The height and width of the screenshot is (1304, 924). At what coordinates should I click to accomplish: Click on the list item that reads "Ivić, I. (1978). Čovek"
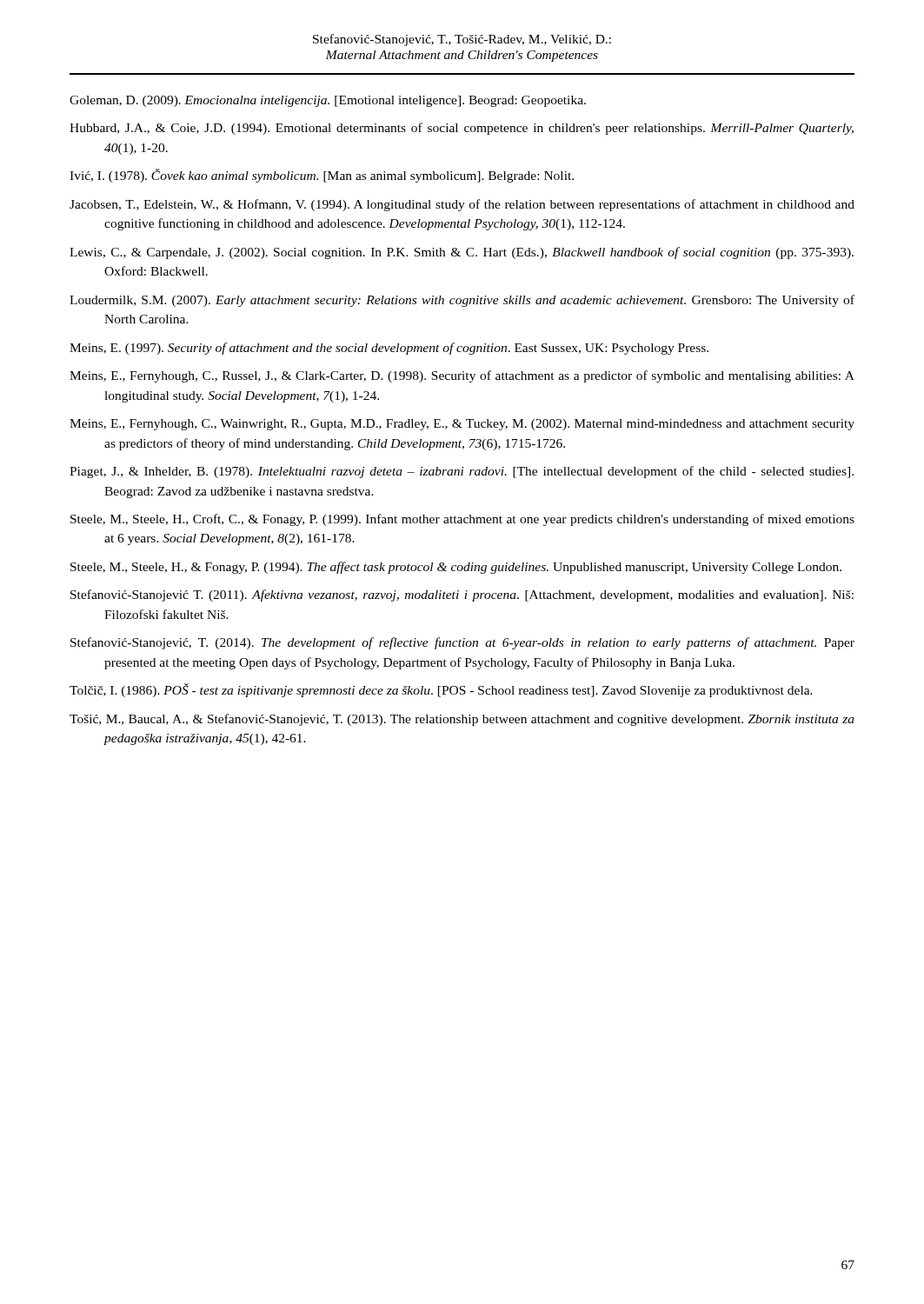click(x=322, y=176)
